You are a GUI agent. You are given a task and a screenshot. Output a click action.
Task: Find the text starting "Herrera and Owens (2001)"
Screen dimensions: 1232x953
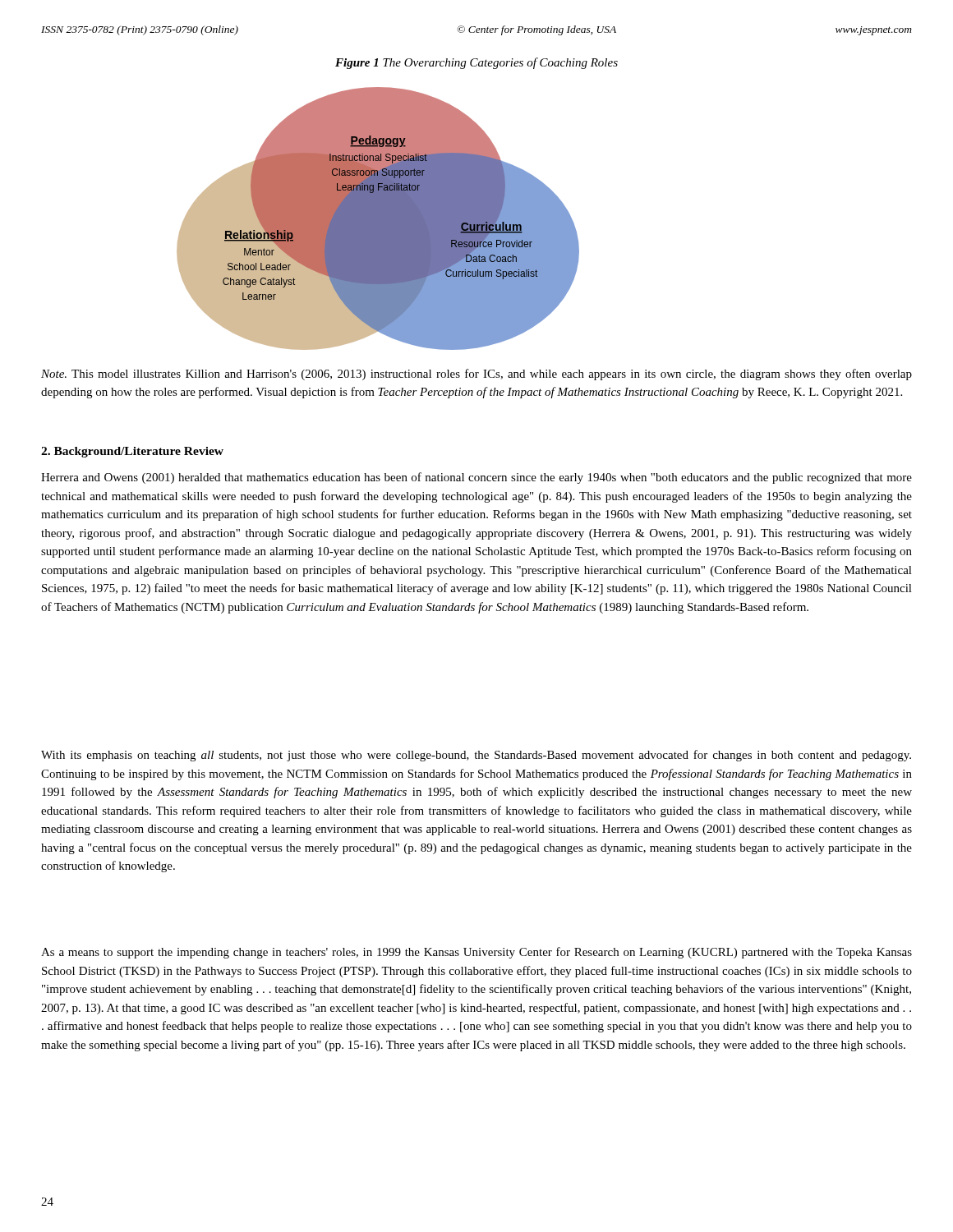coord(476,542)
